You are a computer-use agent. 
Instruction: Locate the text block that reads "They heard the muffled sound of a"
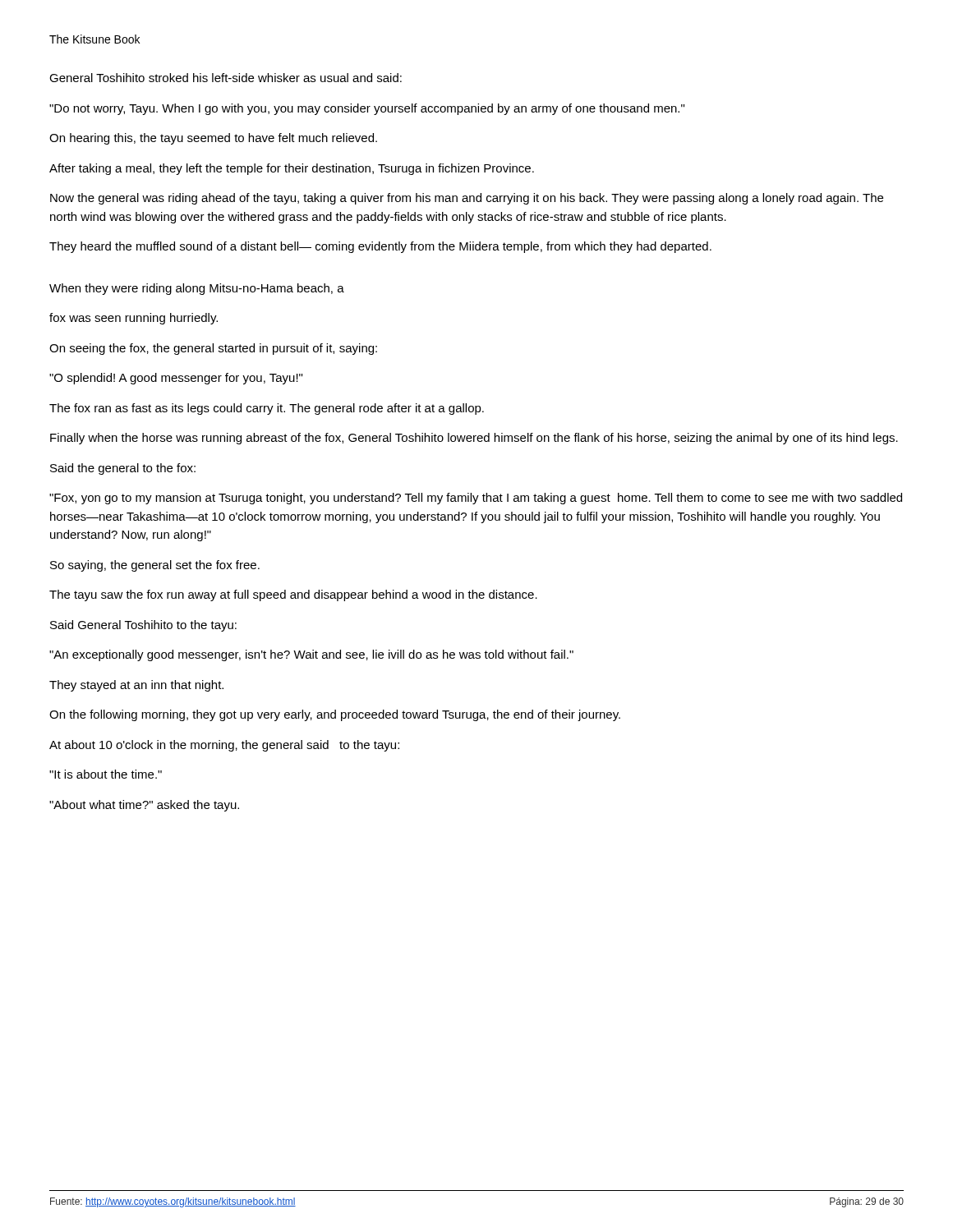tap(381, 246)
